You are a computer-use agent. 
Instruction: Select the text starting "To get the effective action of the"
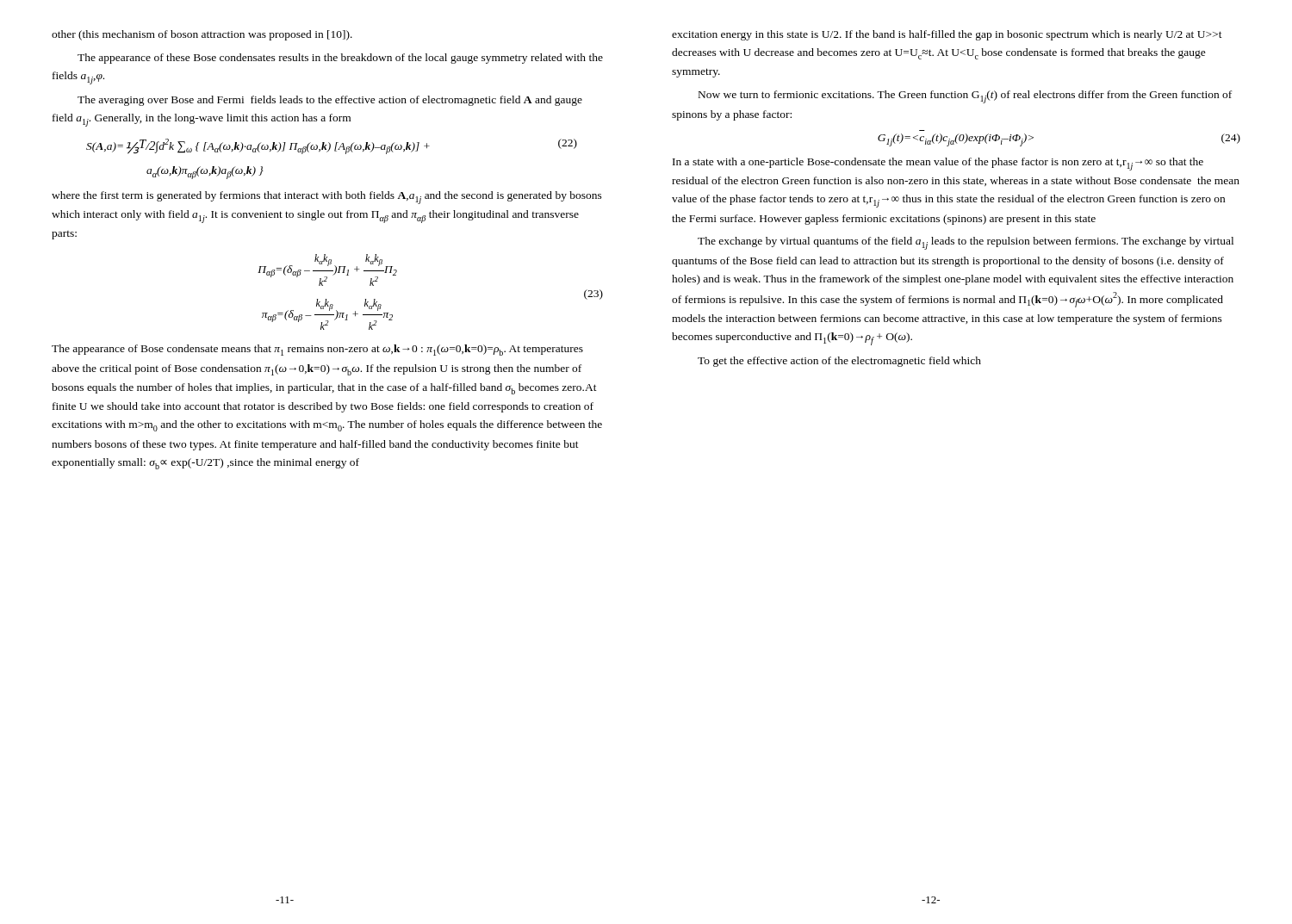point(956,361)
